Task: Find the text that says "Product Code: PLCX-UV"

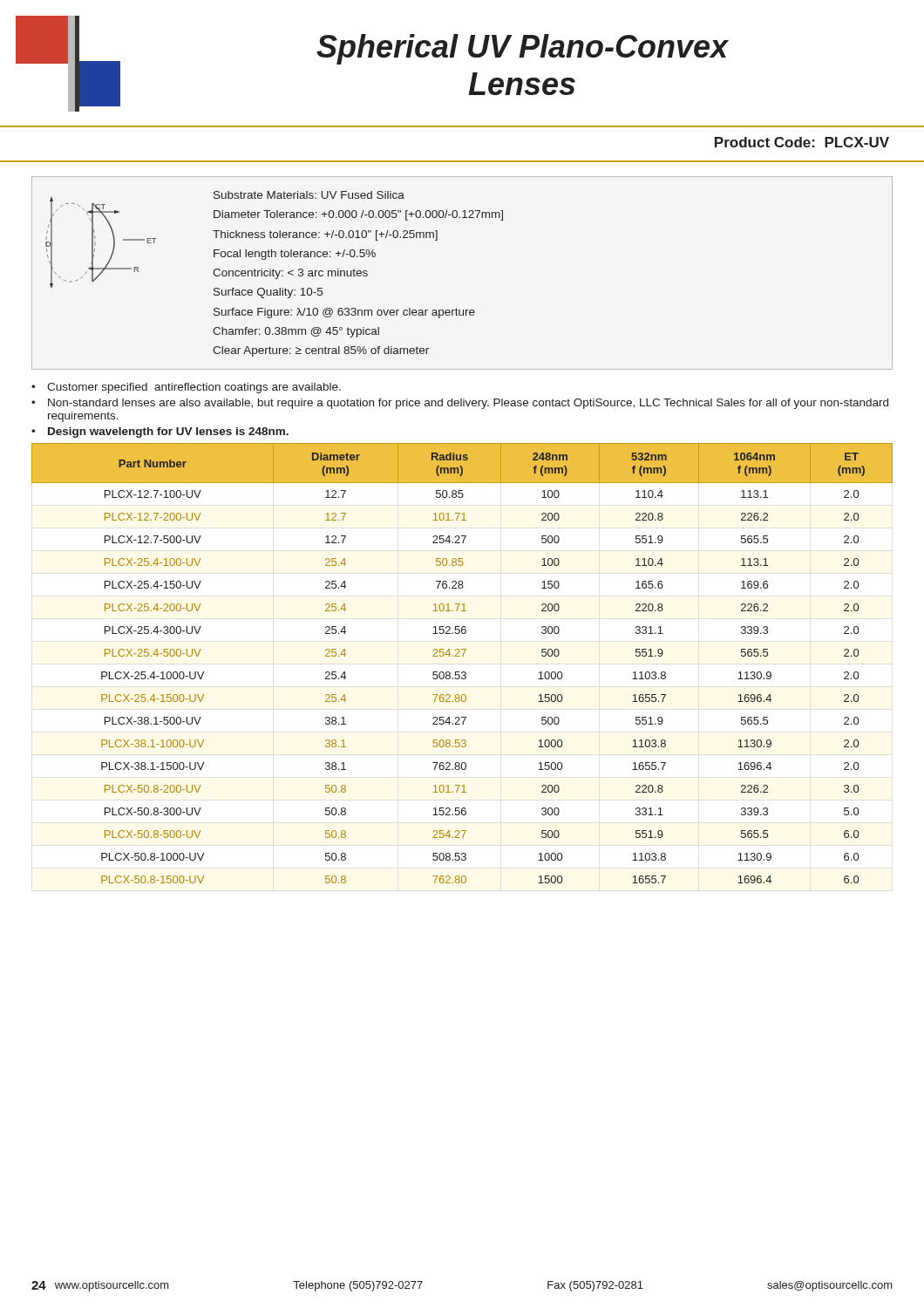Action: point(801,143)
